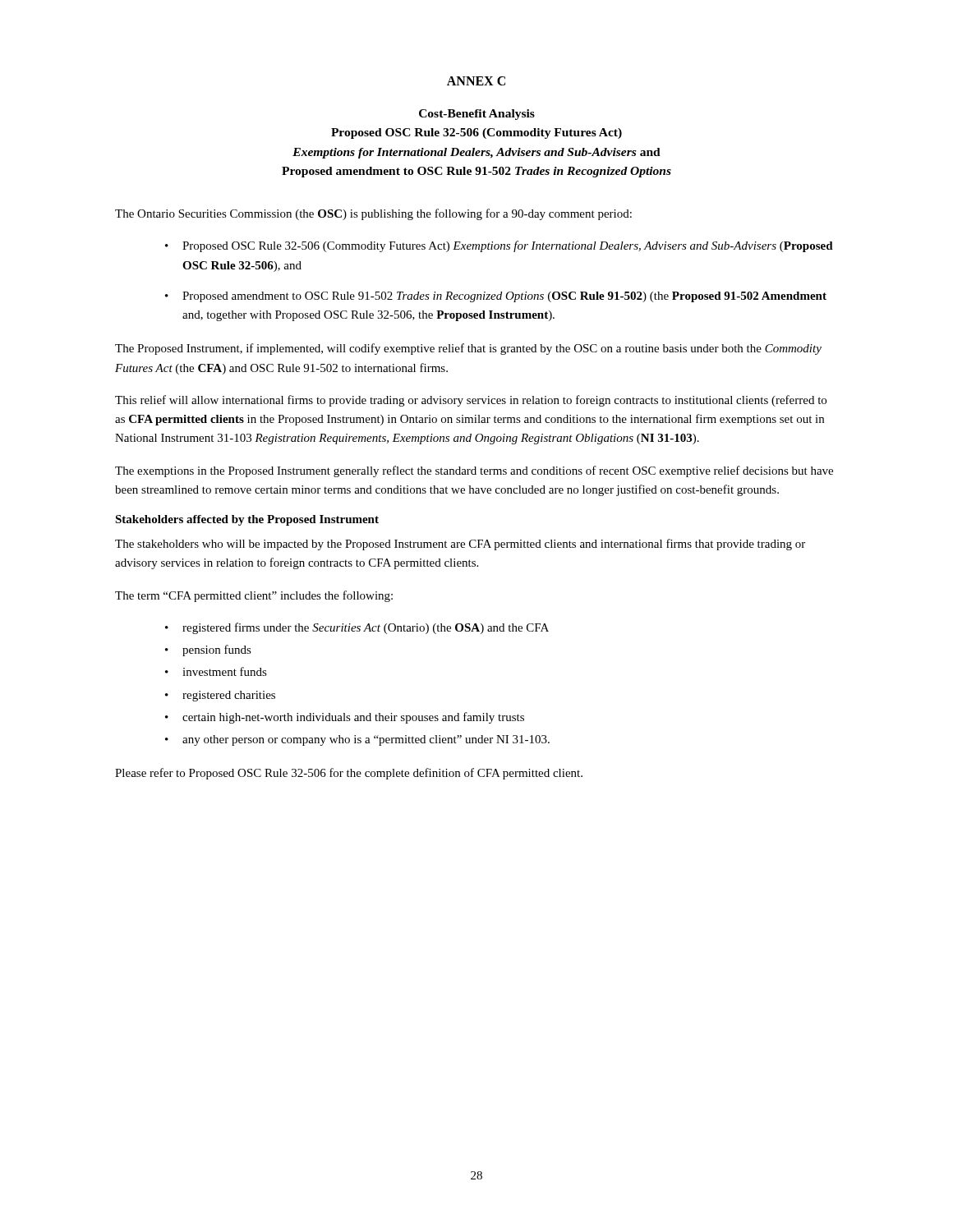Locate the title with the text "ANNEX C Cost-Benefit Analysis Proposed OSC Rule"
Screen dimensions: 1232x953
pos(476,127)
